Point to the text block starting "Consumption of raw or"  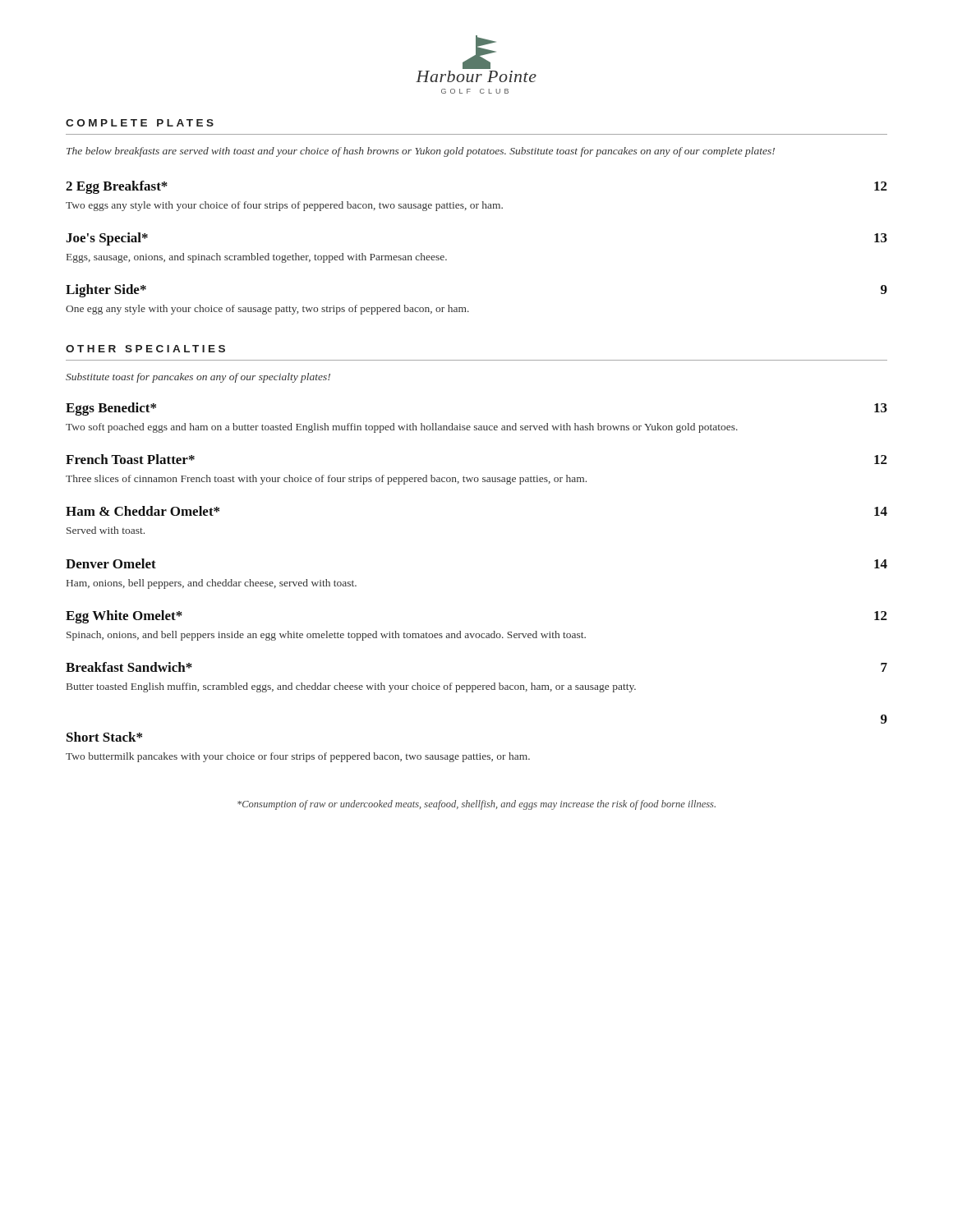[476, 804]
